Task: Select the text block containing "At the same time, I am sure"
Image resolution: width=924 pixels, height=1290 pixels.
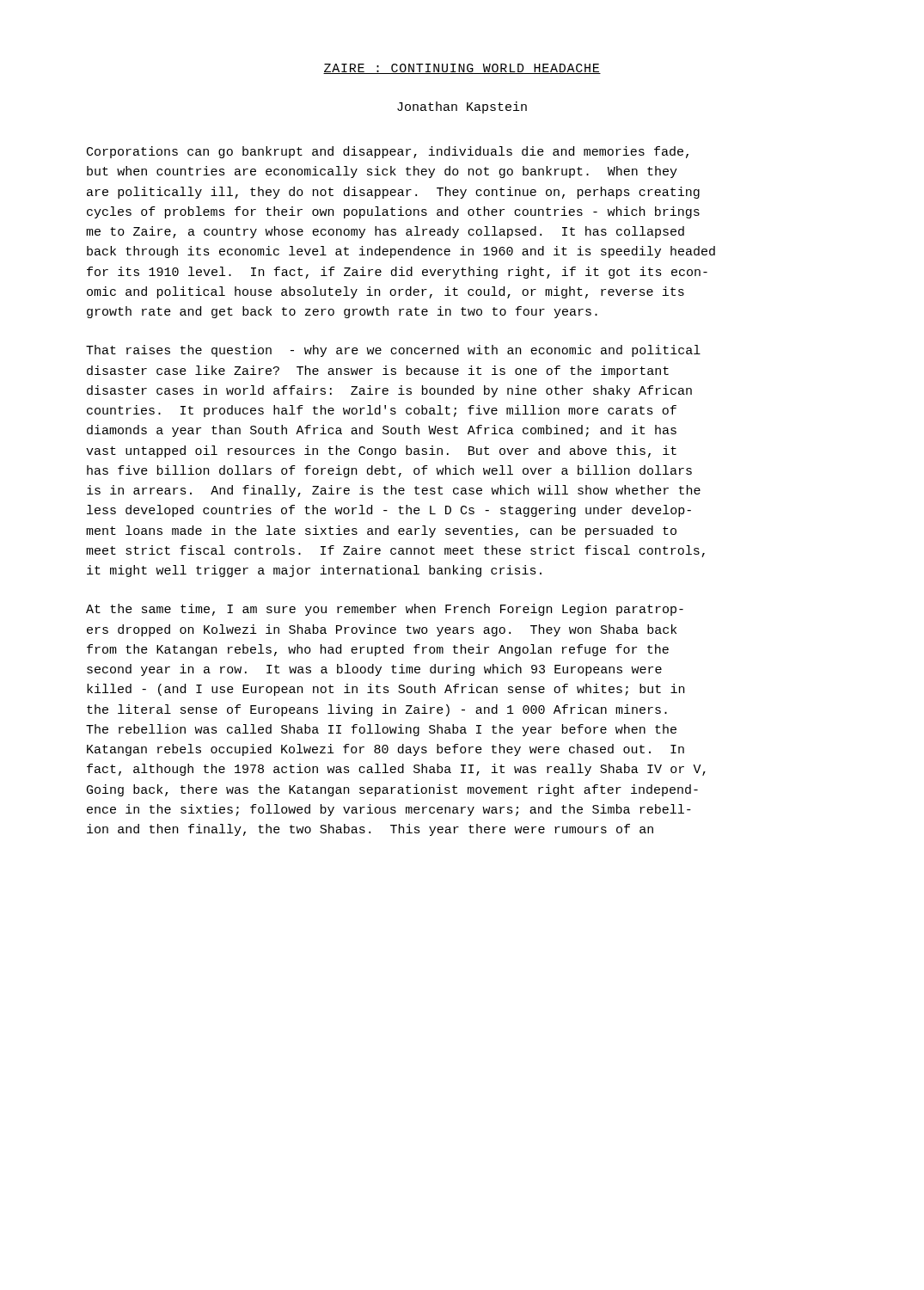Action: [397, 720]
